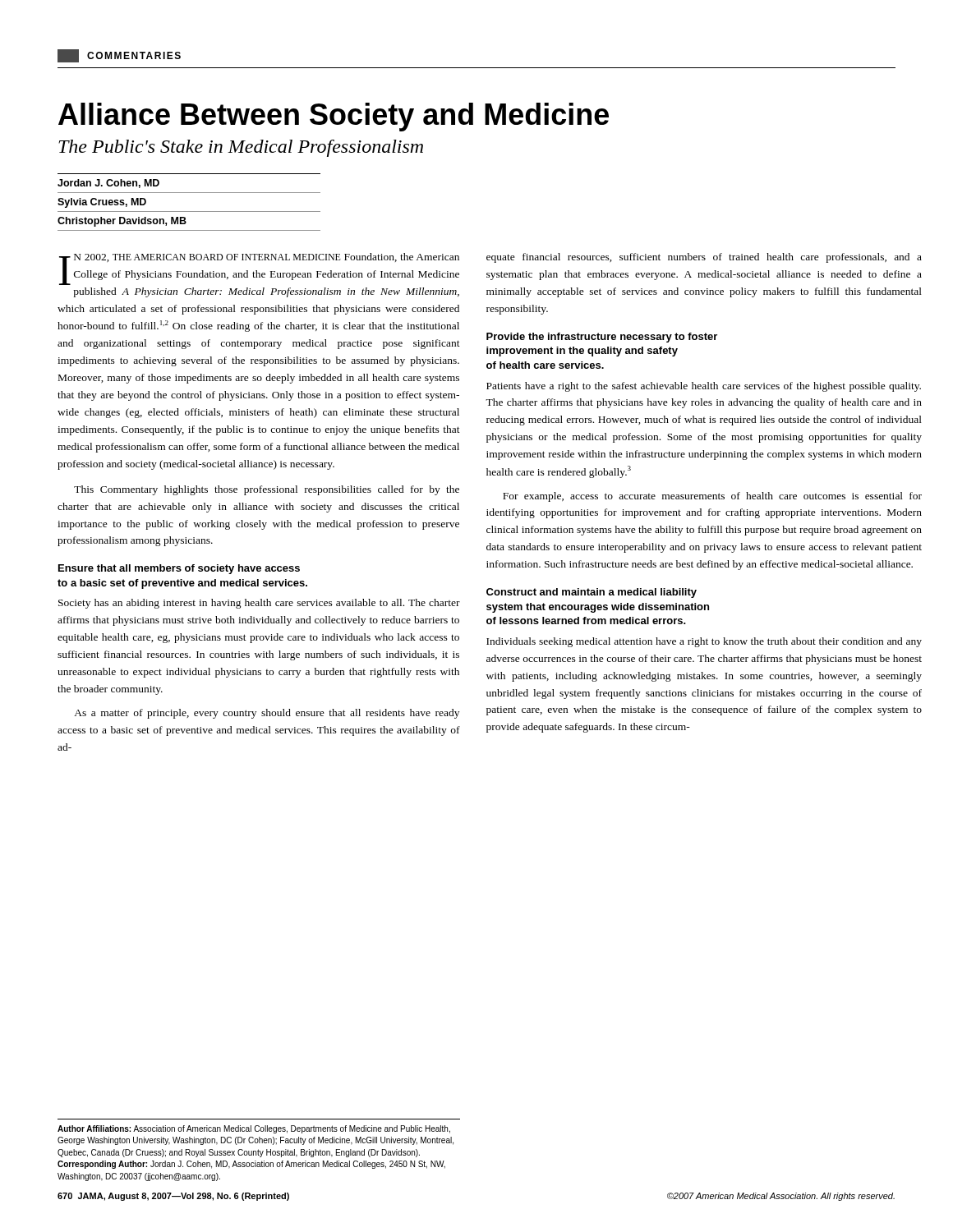Locate the text block containing "Individuals seeking medical attention"
Image resolution: width=953 pixels, height=1232 pixels.
704,685
